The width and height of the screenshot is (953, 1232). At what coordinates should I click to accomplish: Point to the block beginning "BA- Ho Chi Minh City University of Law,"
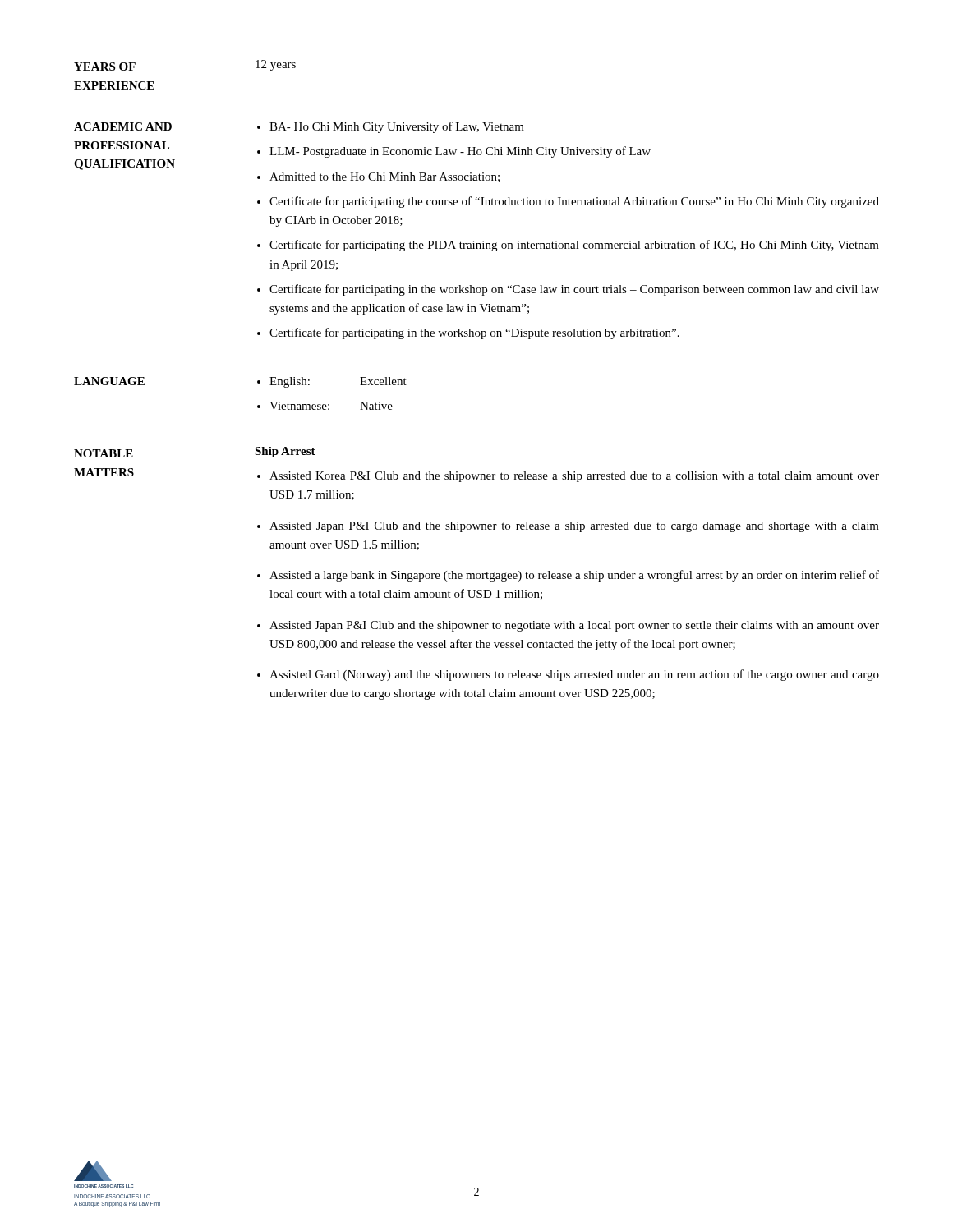coord(397,126)
